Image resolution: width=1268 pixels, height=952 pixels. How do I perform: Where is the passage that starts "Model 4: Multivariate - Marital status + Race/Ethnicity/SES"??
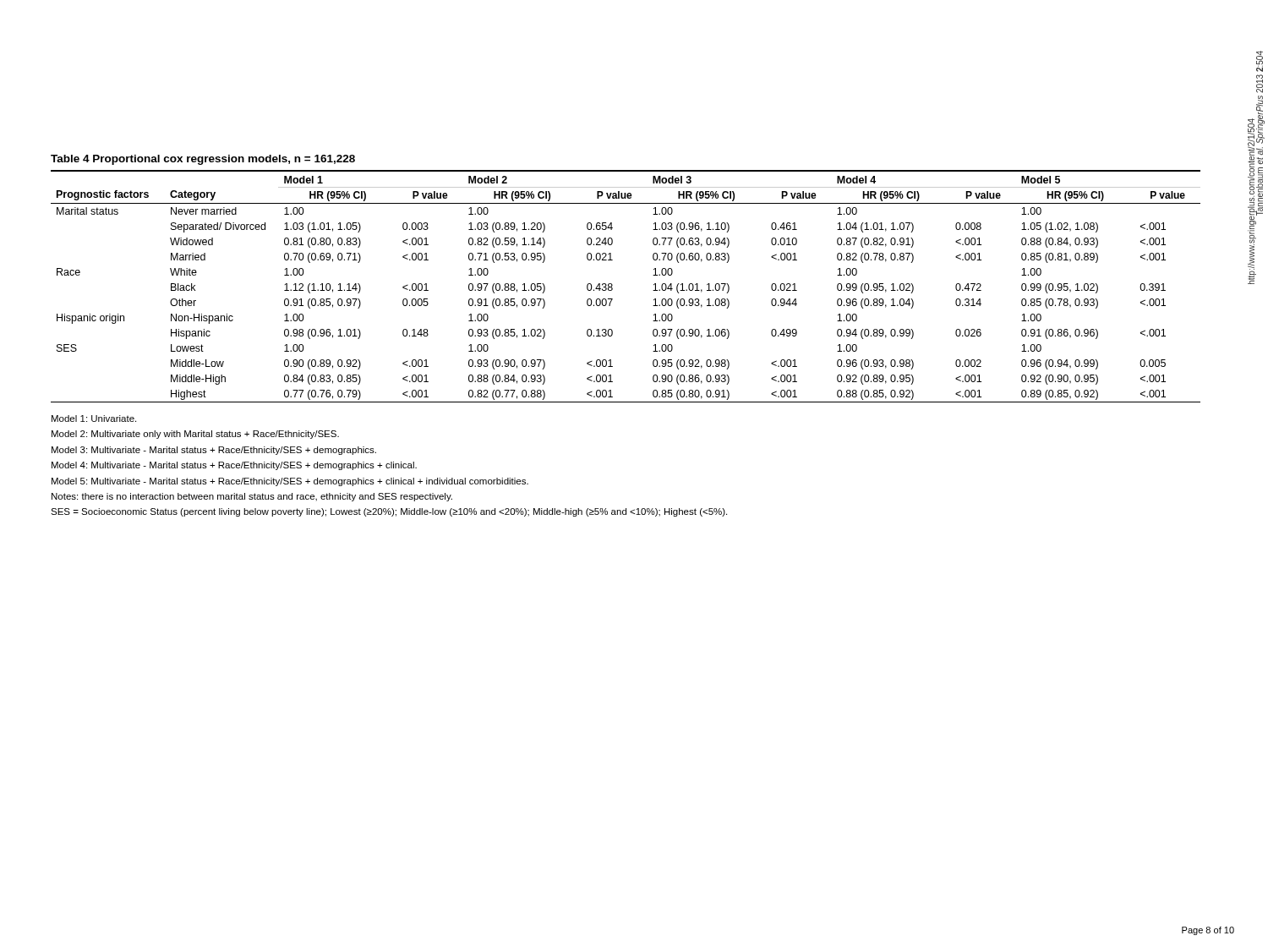pyautogui.click(x=234, y=466)
